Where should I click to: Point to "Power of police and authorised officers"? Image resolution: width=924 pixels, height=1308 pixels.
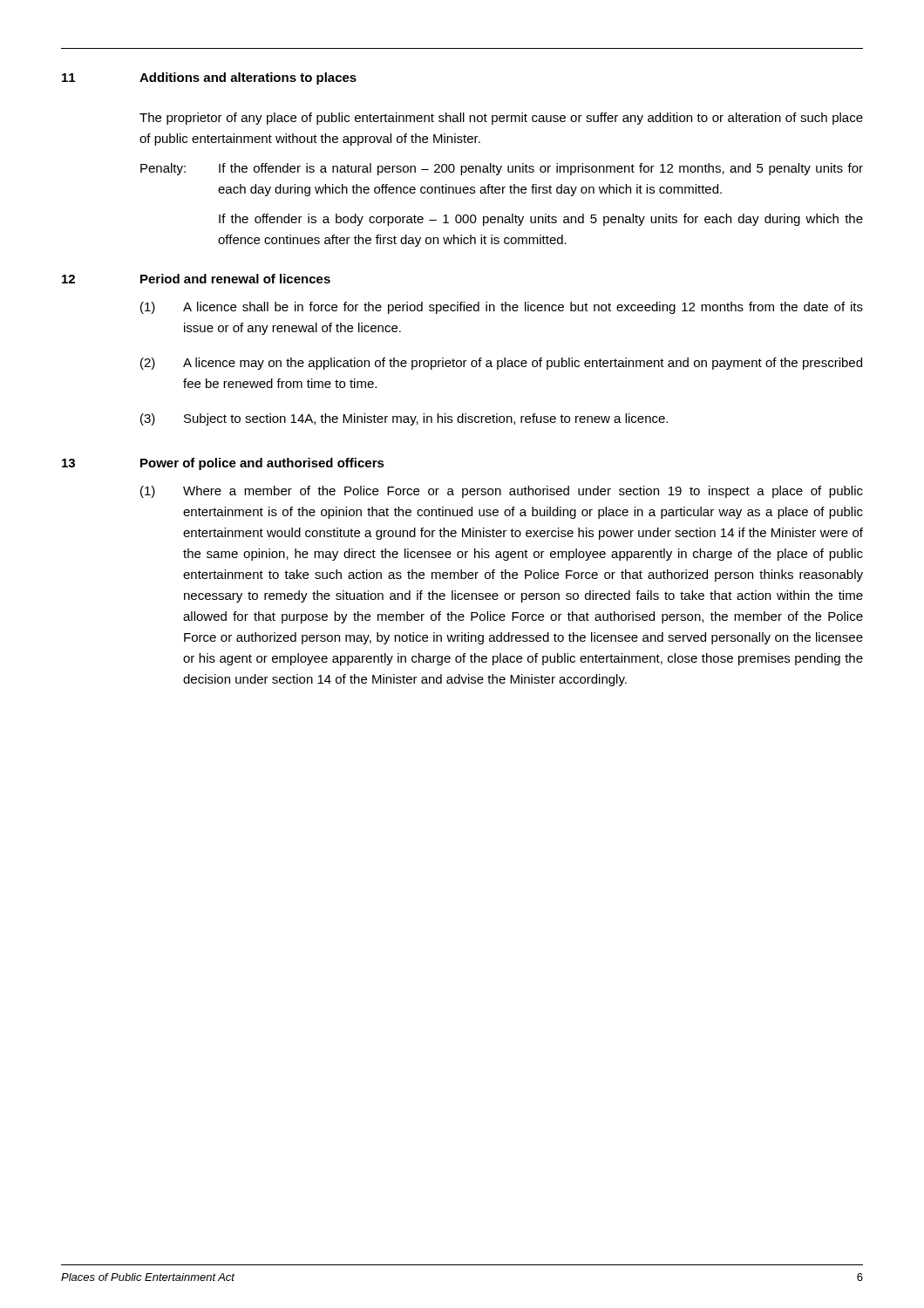coord(262,463)
